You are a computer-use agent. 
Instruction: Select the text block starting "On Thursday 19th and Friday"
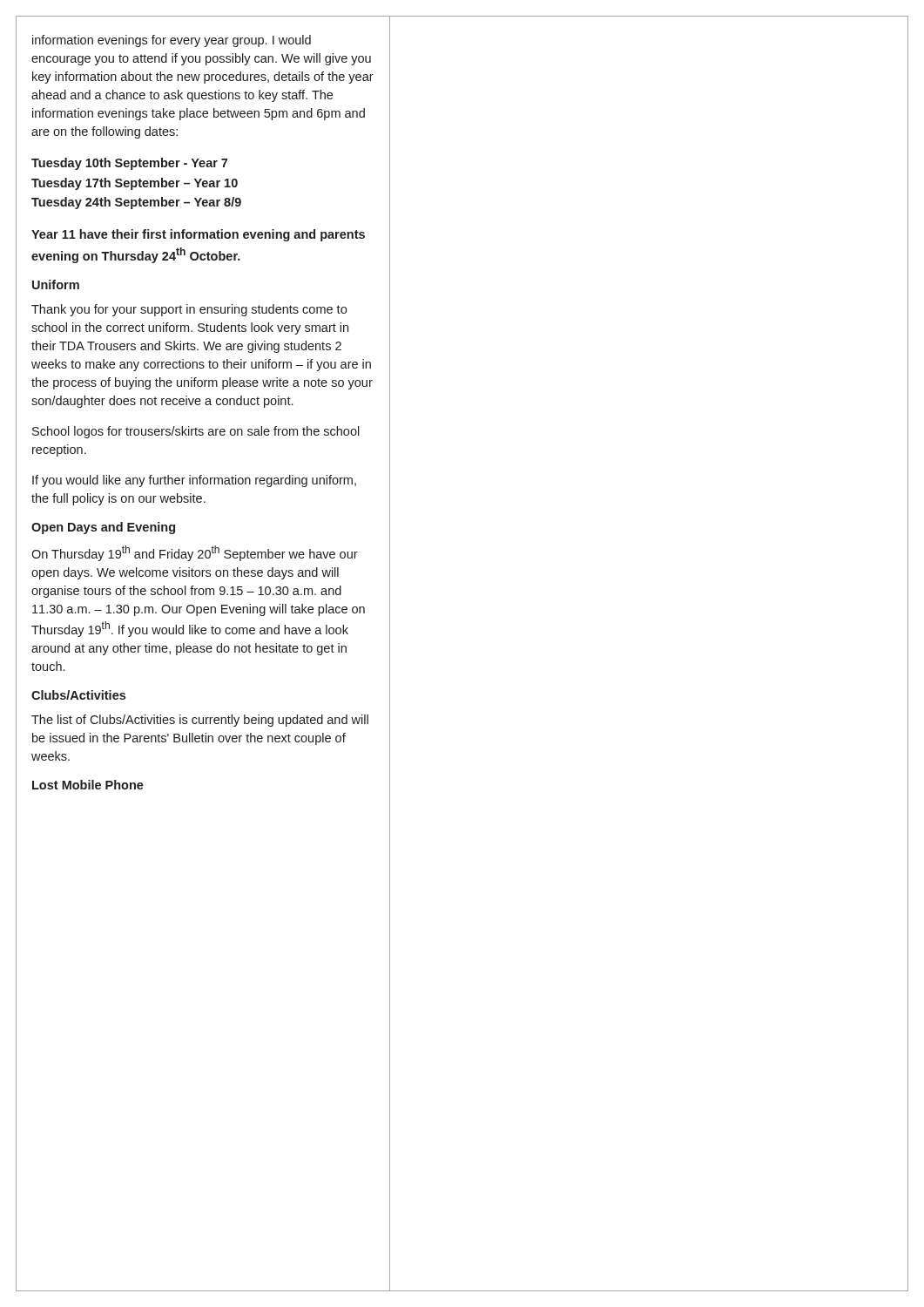[198, 609]
